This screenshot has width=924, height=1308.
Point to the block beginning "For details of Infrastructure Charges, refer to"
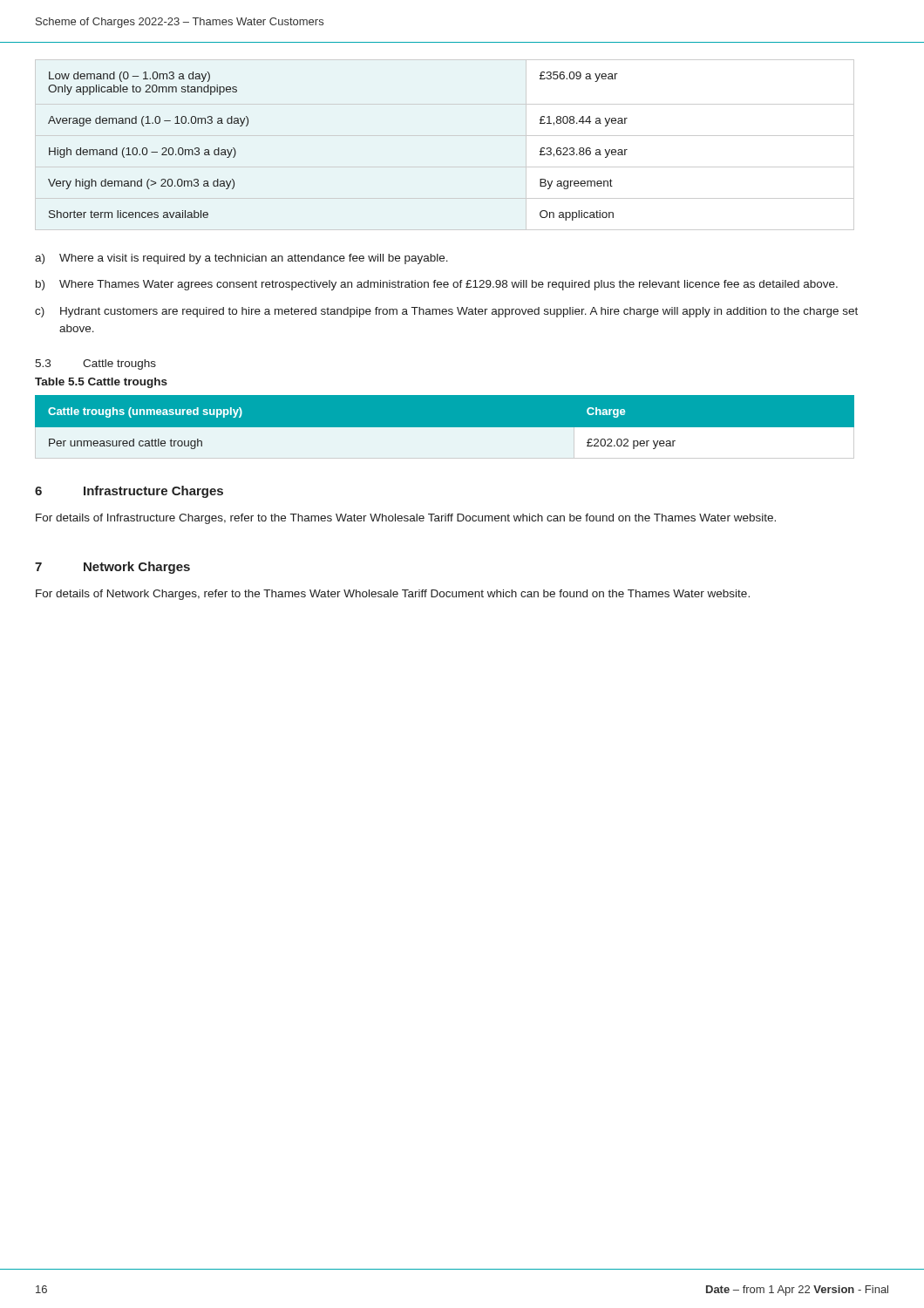coord(406,518)
